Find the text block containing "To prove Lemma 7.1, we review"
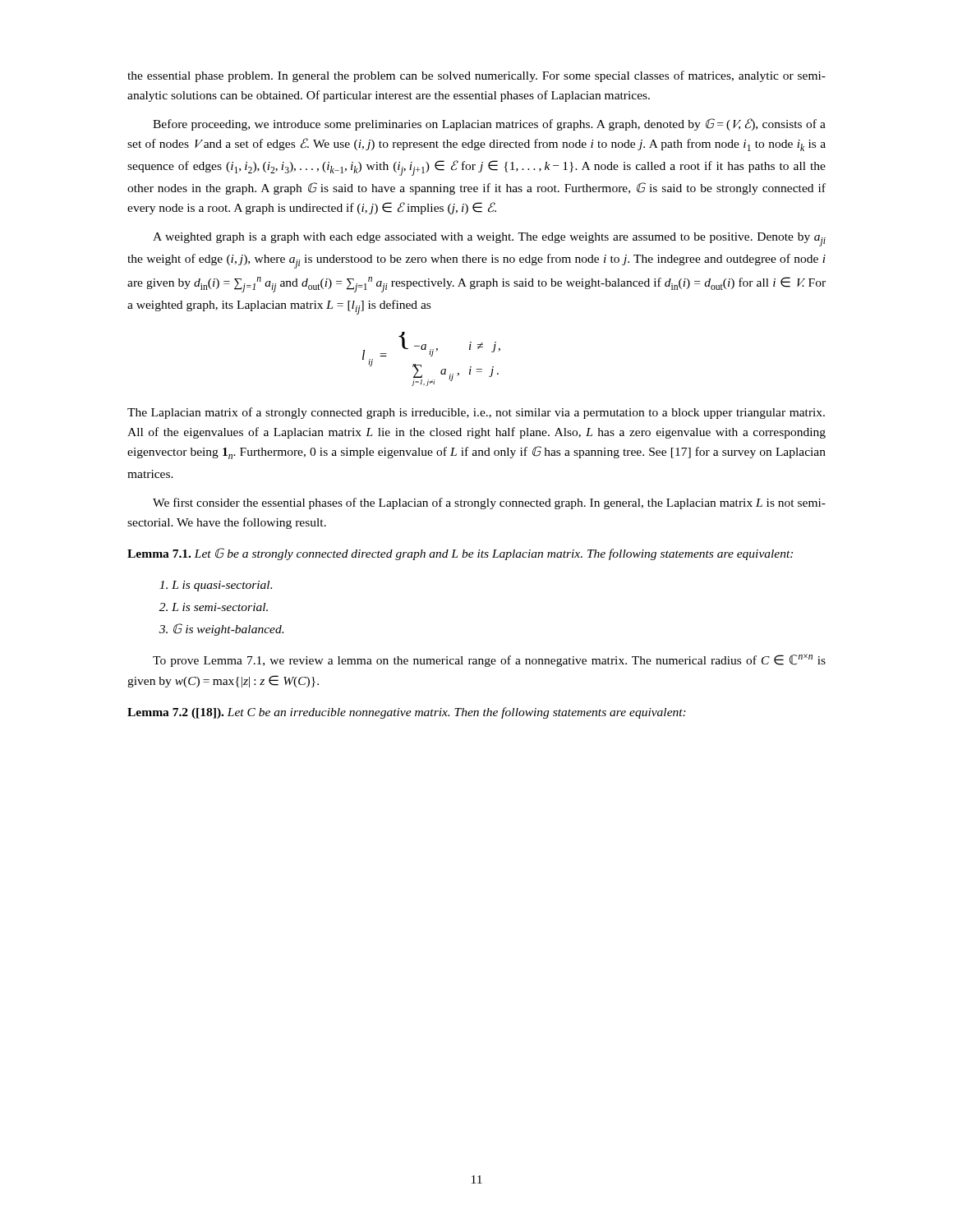 pyautogui.click(x=476, y=670)
